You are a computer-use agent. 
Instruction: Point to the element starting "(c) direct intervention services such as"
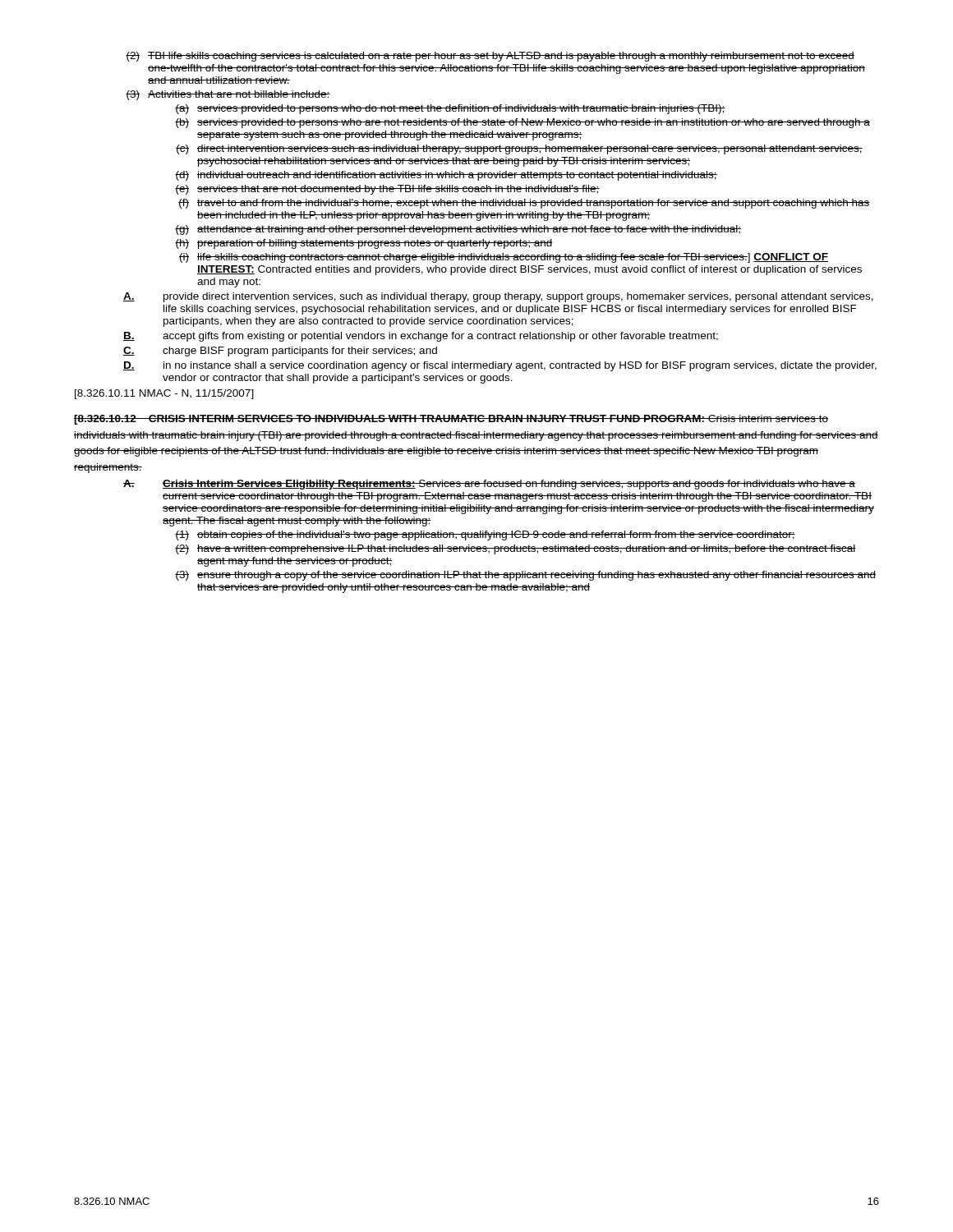(501, 154)
